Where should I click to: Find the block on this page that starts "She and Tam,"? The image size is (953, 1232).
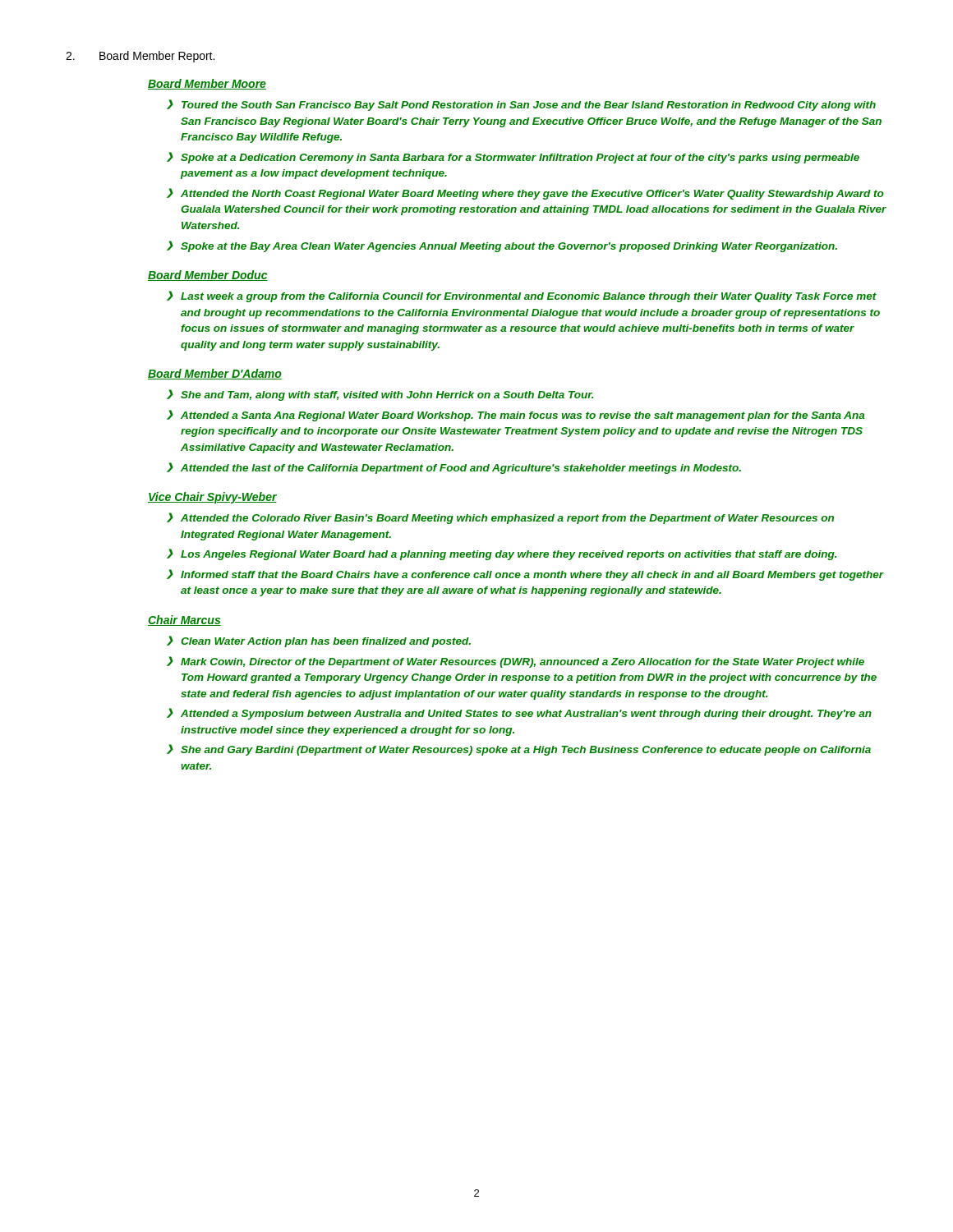(388, 395)
